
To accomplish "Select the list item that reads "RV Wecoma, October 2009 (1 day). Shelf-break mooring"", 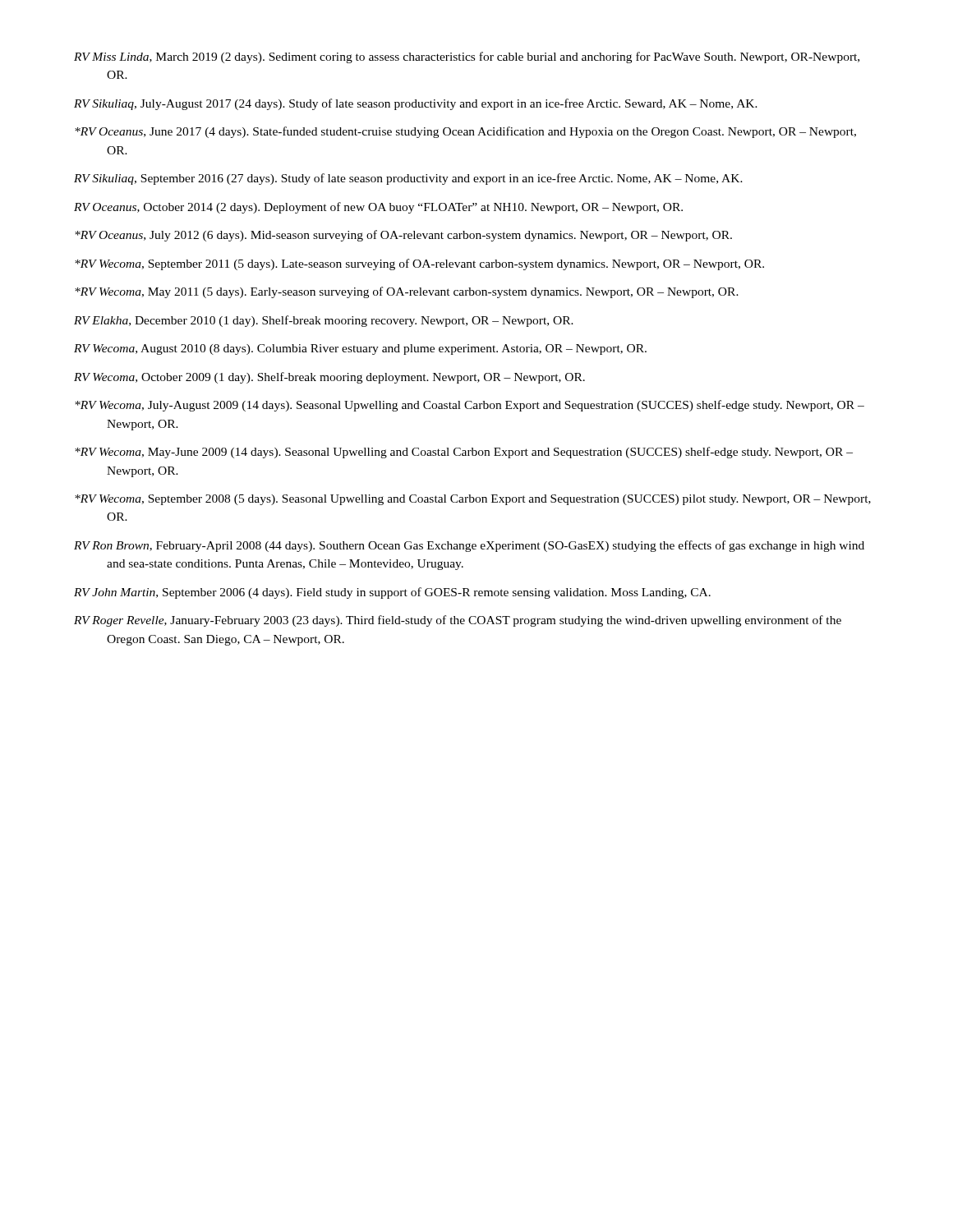I will [330, 376].
